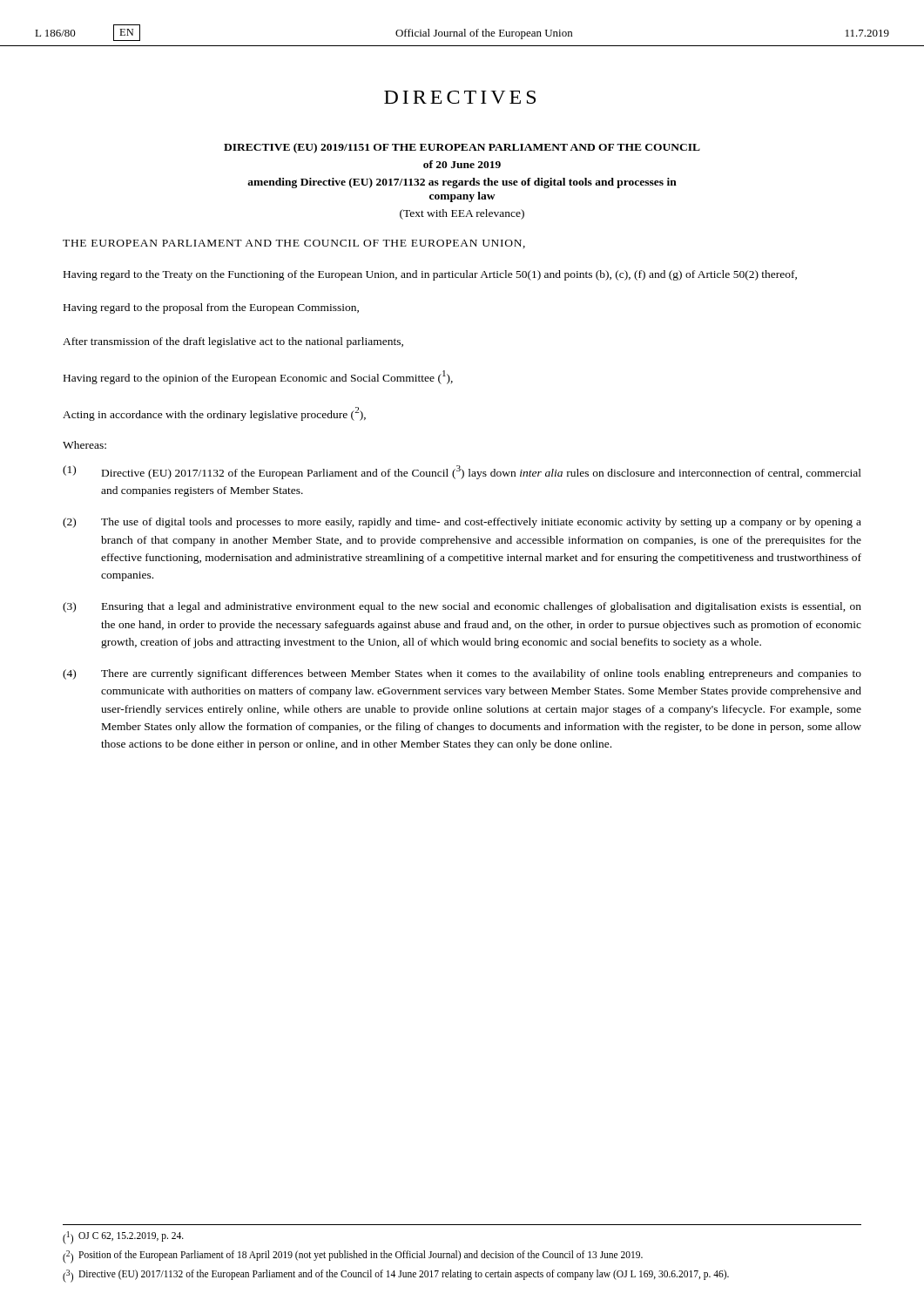This screenshot has width=924, height=1307.
Task: Navigate to the block starting "(2) Position of"
Action: 353,1256
